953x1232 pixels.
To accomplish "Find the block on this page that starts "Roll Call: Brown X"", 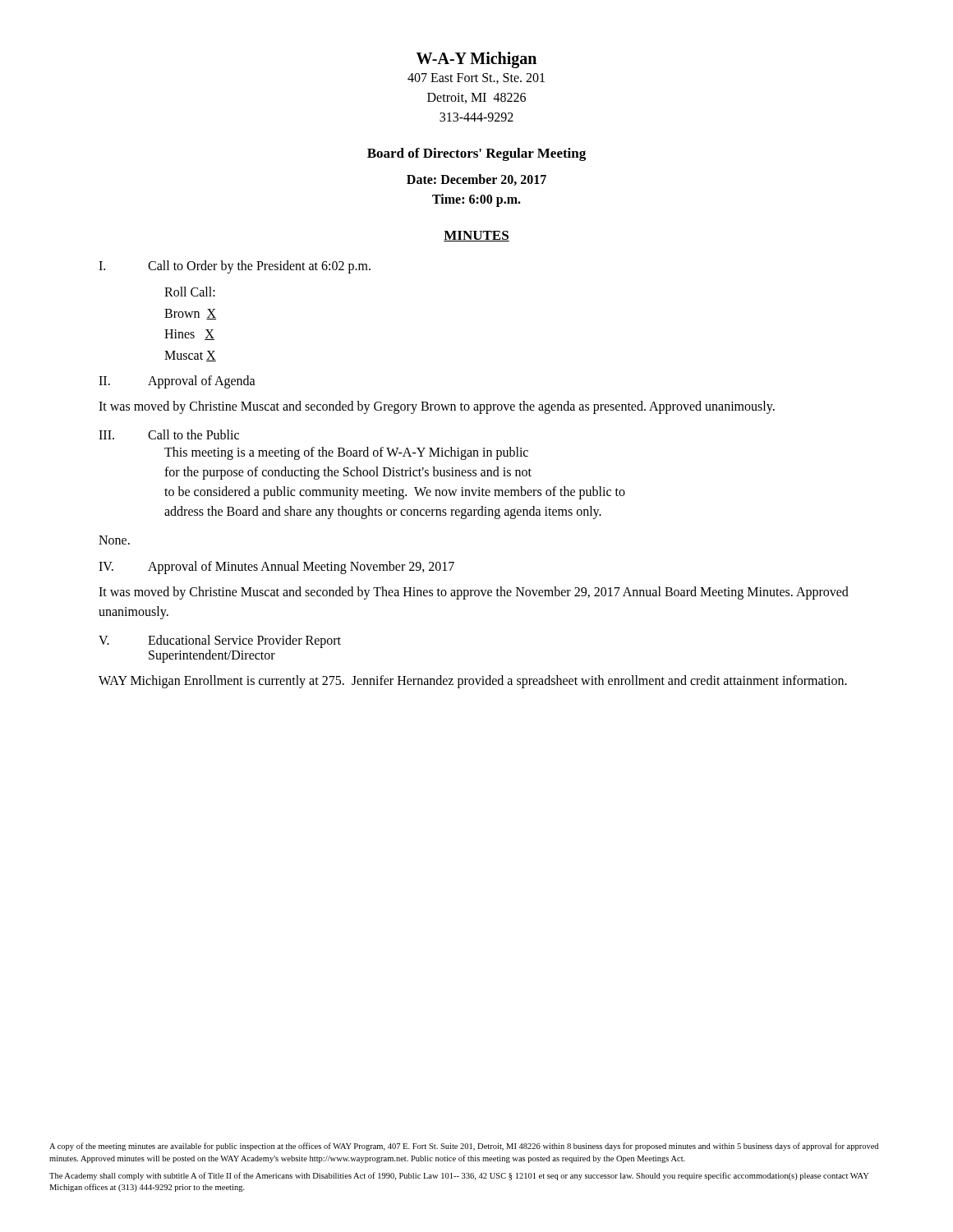I will 194,325.
